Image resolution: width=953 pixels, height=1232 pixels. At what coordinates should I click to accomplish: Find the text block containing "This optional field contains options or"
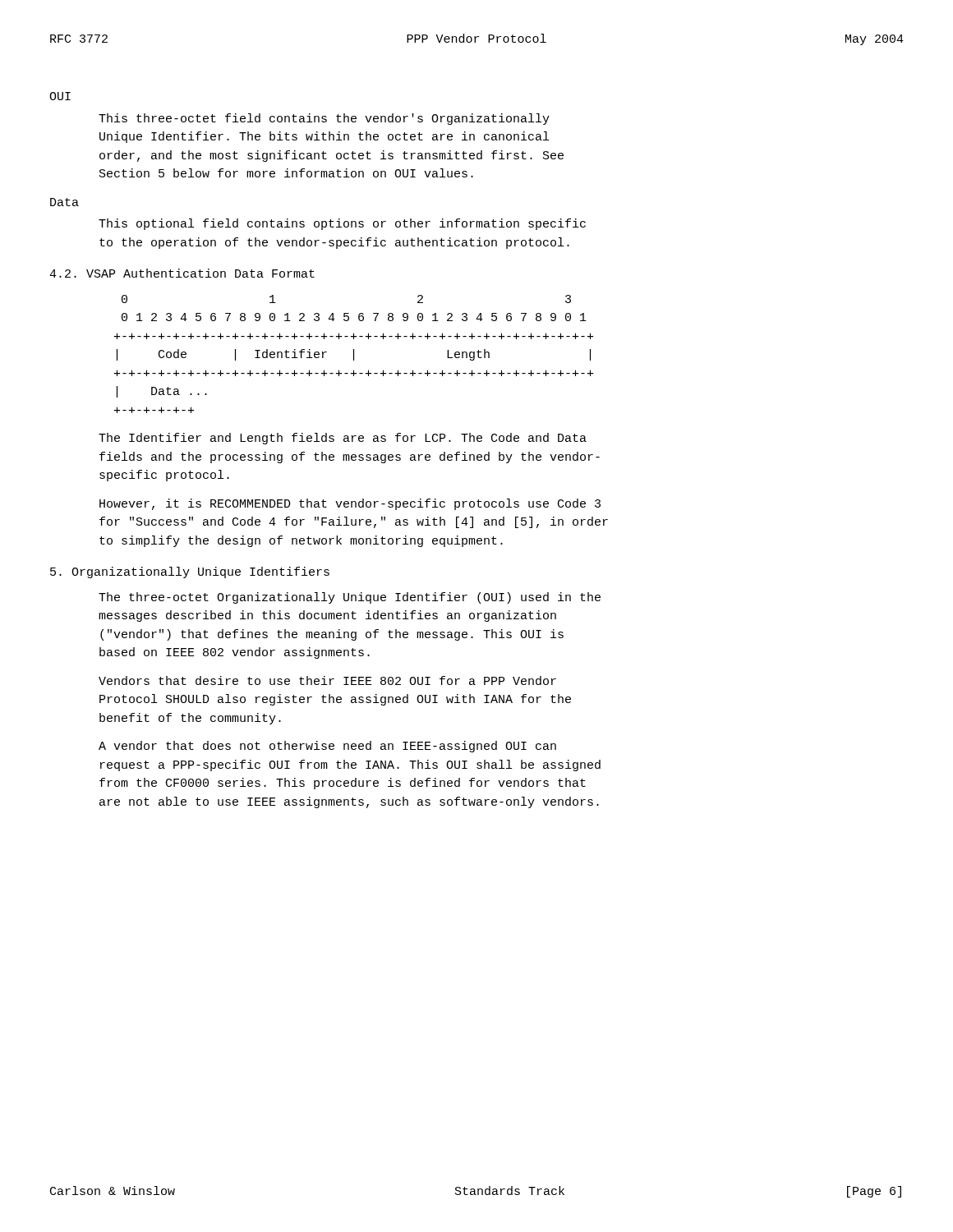343,234
